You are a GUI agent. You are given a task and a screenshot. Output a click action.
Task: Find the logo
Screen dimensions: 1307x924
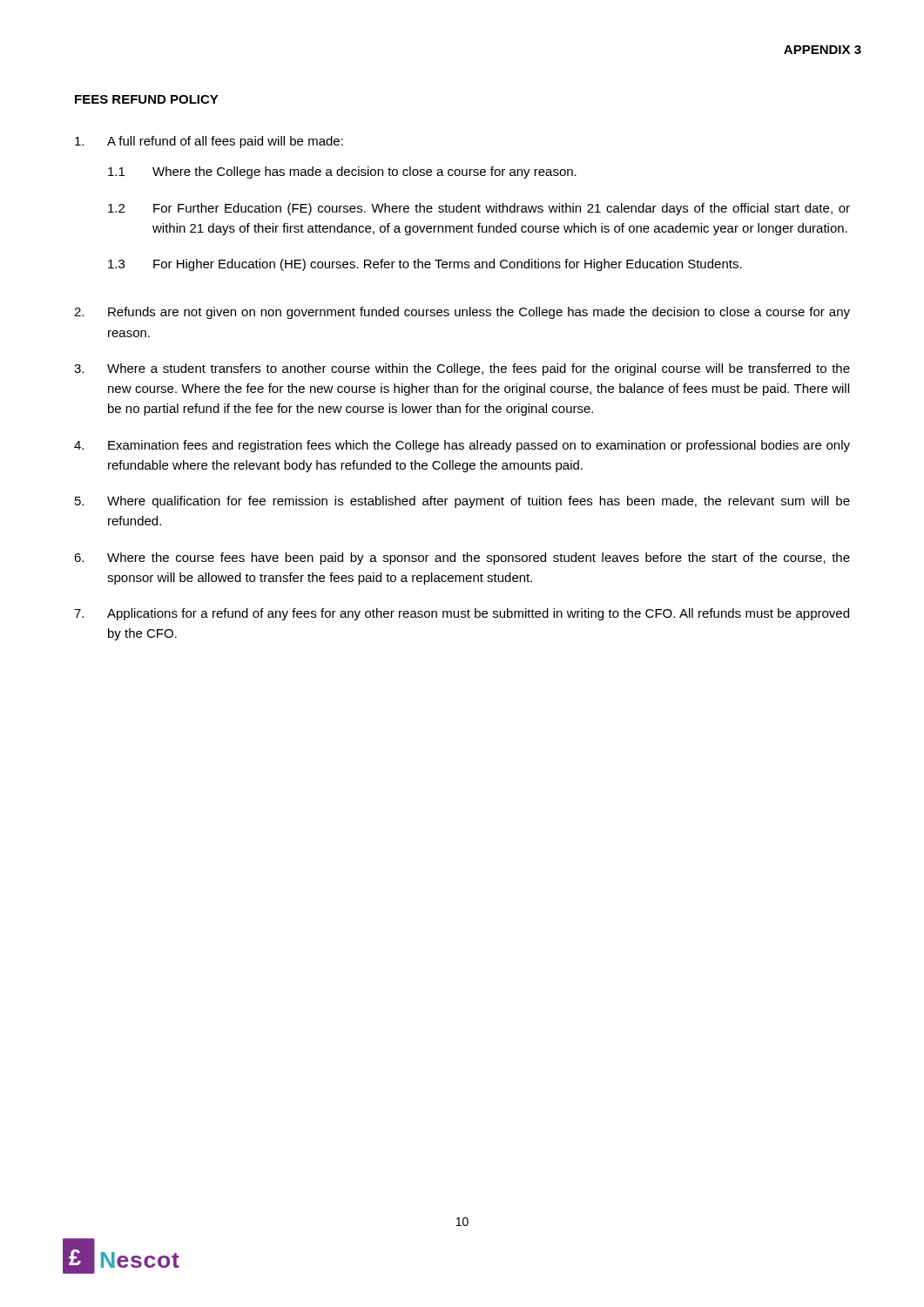(124, 1260)
